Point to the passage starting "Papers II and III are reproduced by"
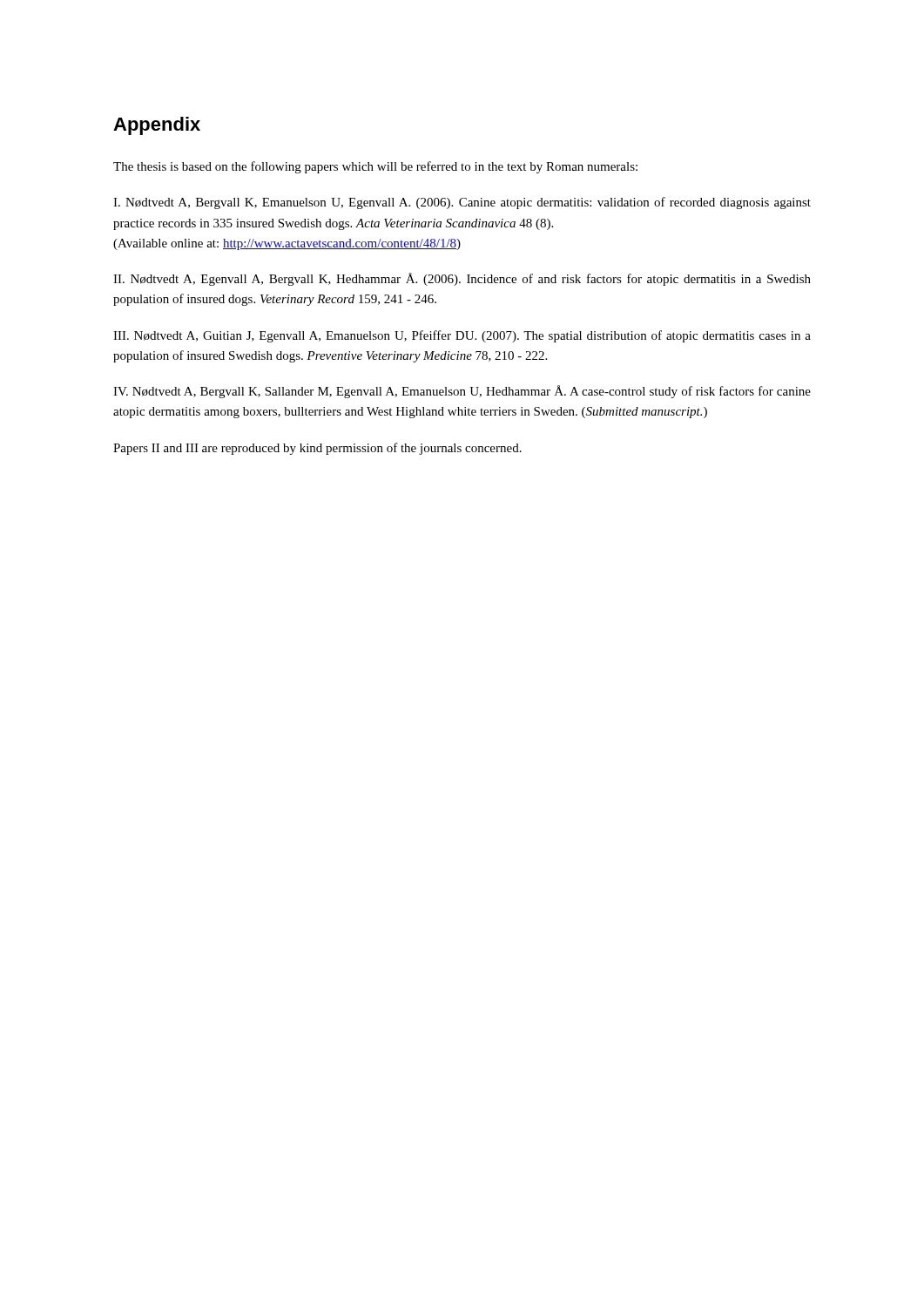Viewport: 924px width, 1307px height. tap(318, 447)
